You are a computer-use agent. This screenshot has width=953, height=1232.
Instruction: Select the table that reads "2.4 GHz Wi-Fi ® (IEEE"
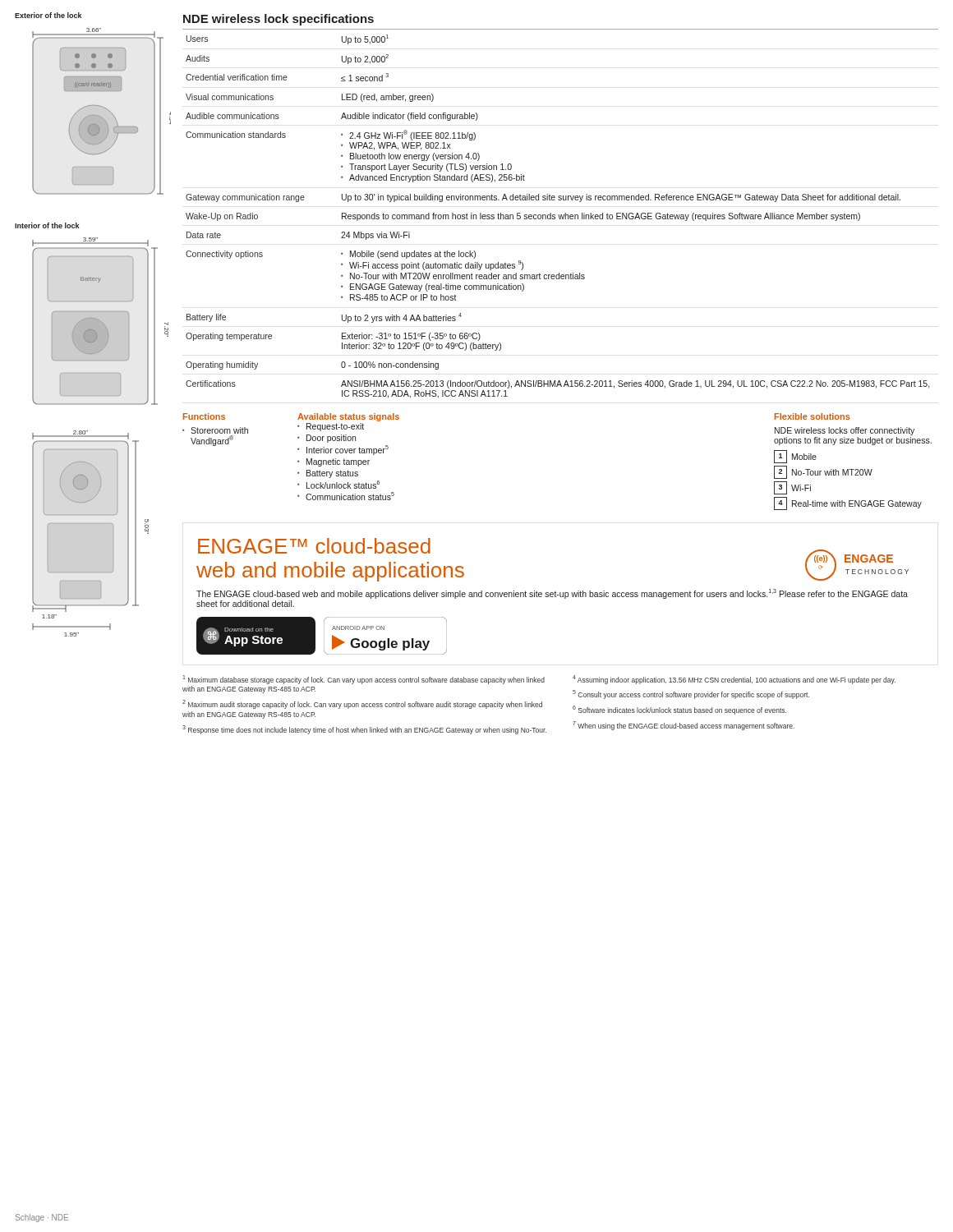point(560,216)
